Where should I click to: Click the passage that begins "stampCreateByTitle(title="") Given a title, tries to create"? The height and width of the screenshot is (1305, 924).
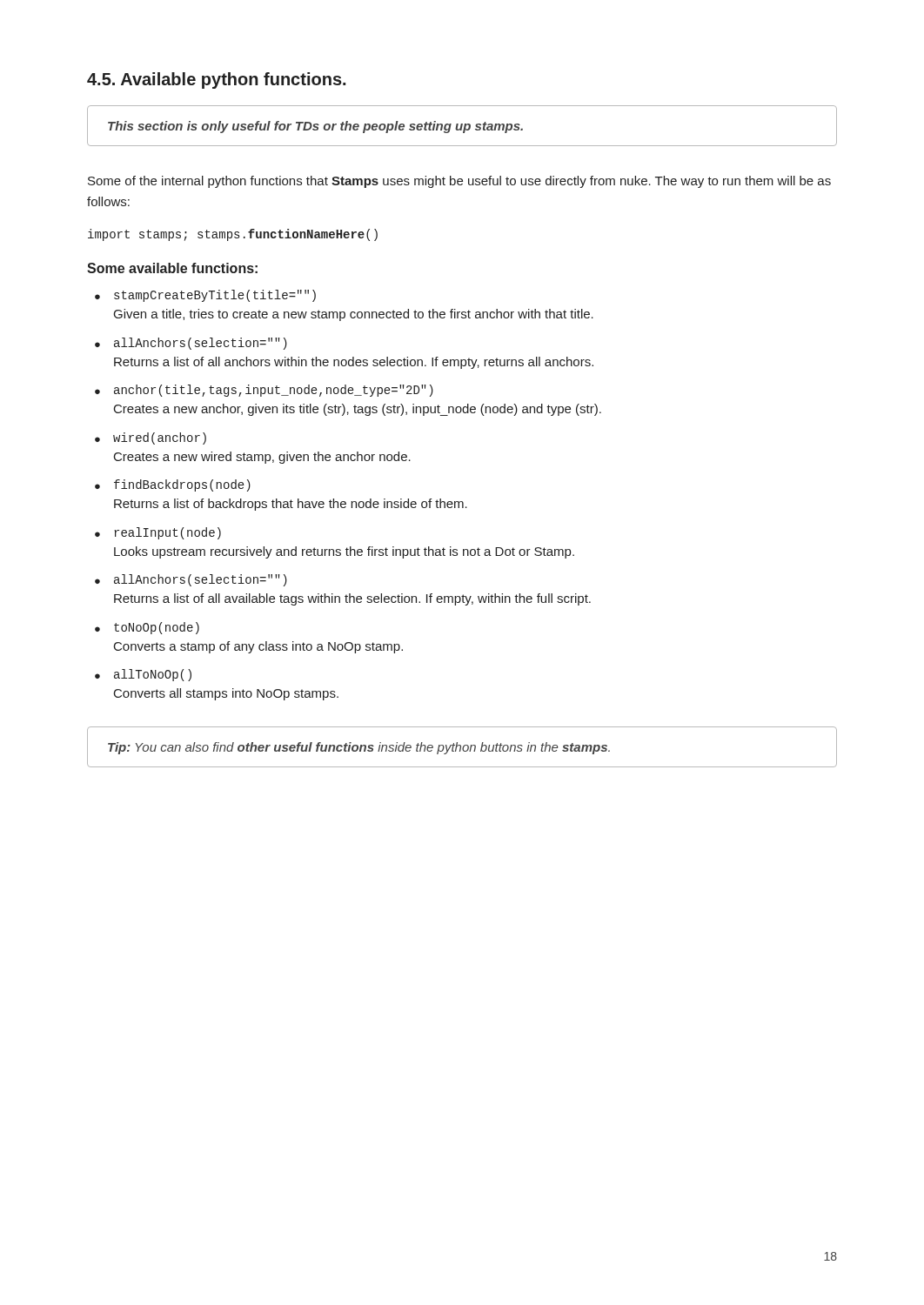pyautogui.click(x=475, y=306)
